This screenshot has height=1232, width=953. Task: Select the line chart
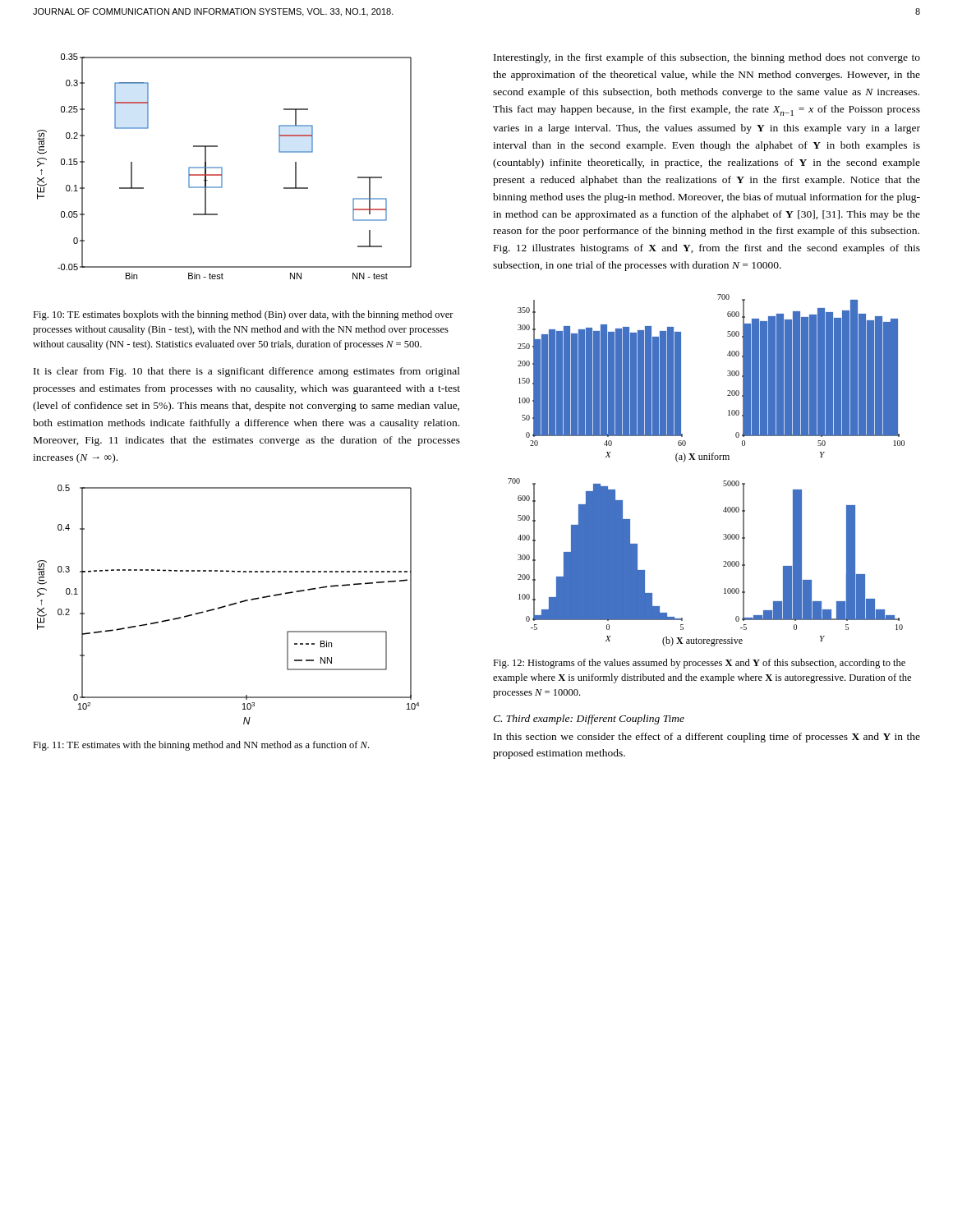coord(246,607)
